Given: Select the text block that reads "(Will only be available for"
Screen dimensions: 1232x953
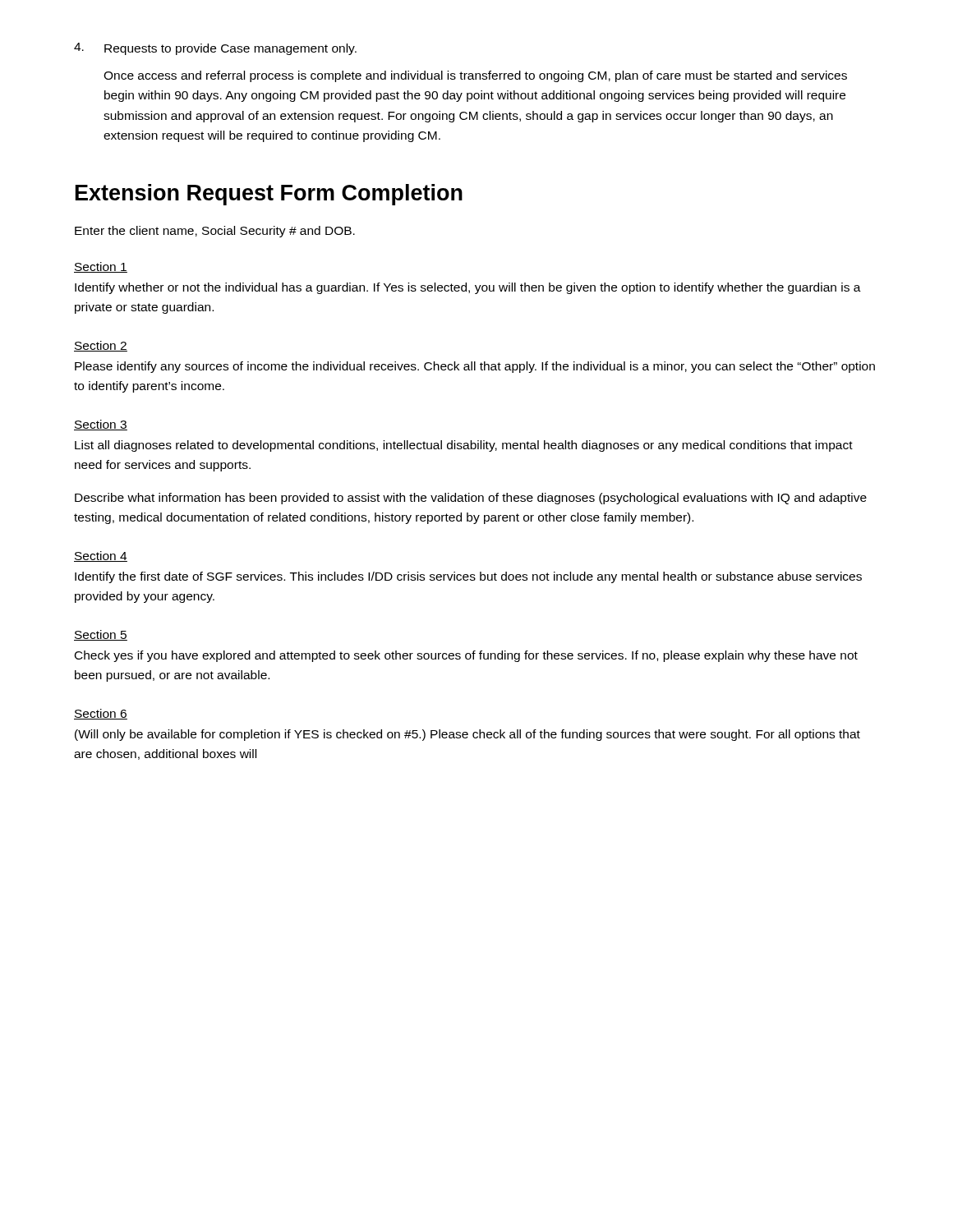Looking at the screenshot, I should [x=467, y=744].
